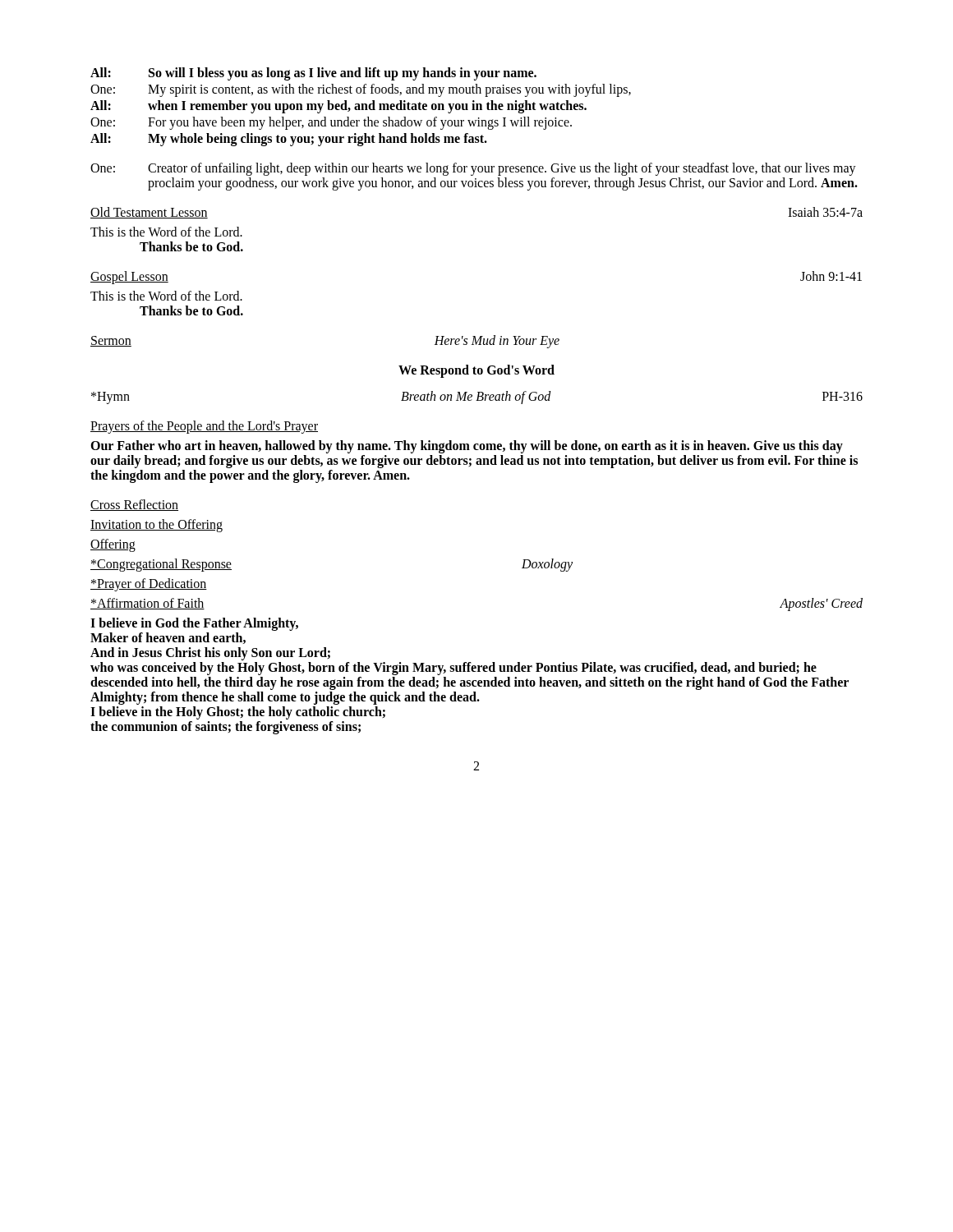Select the list item that says "All: So will I bless you"
This screenshot has width=953, height=1232.
click(x=476, y=73)
